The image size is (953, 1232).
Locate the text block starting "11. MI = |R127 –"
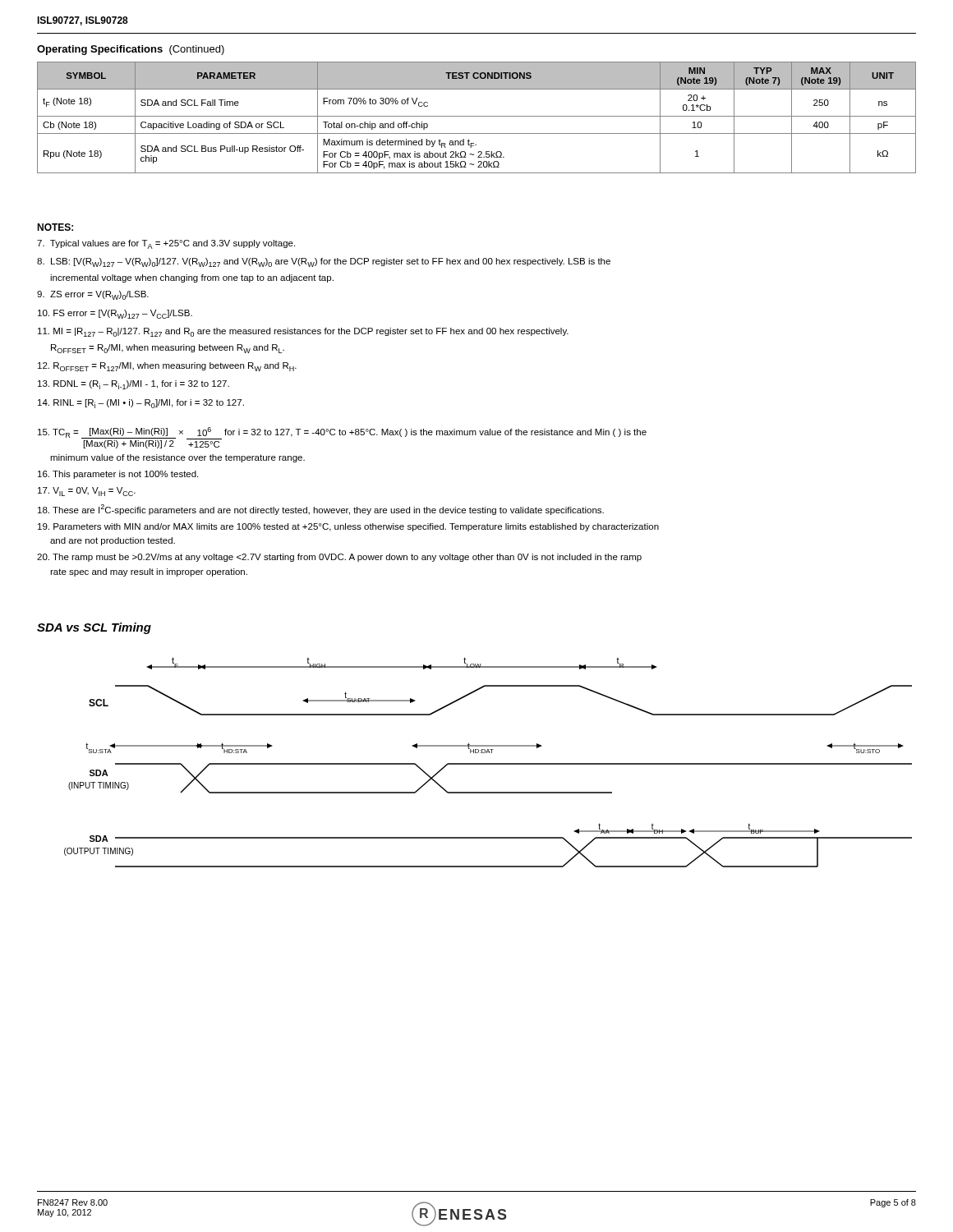[x=303, y=340]
